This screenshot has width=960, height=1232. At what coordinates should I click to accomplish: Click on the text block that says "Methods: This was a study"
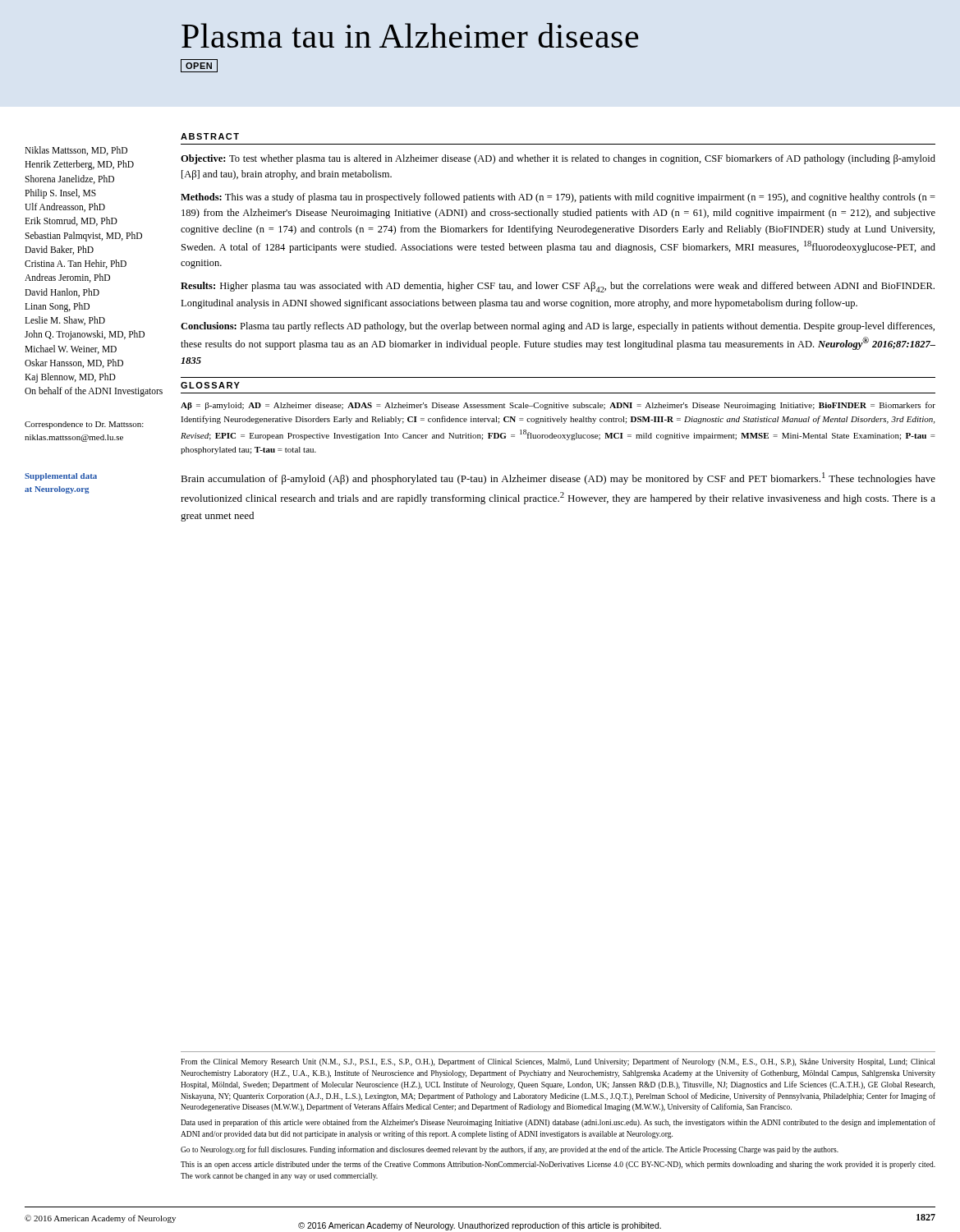[558, 230]
